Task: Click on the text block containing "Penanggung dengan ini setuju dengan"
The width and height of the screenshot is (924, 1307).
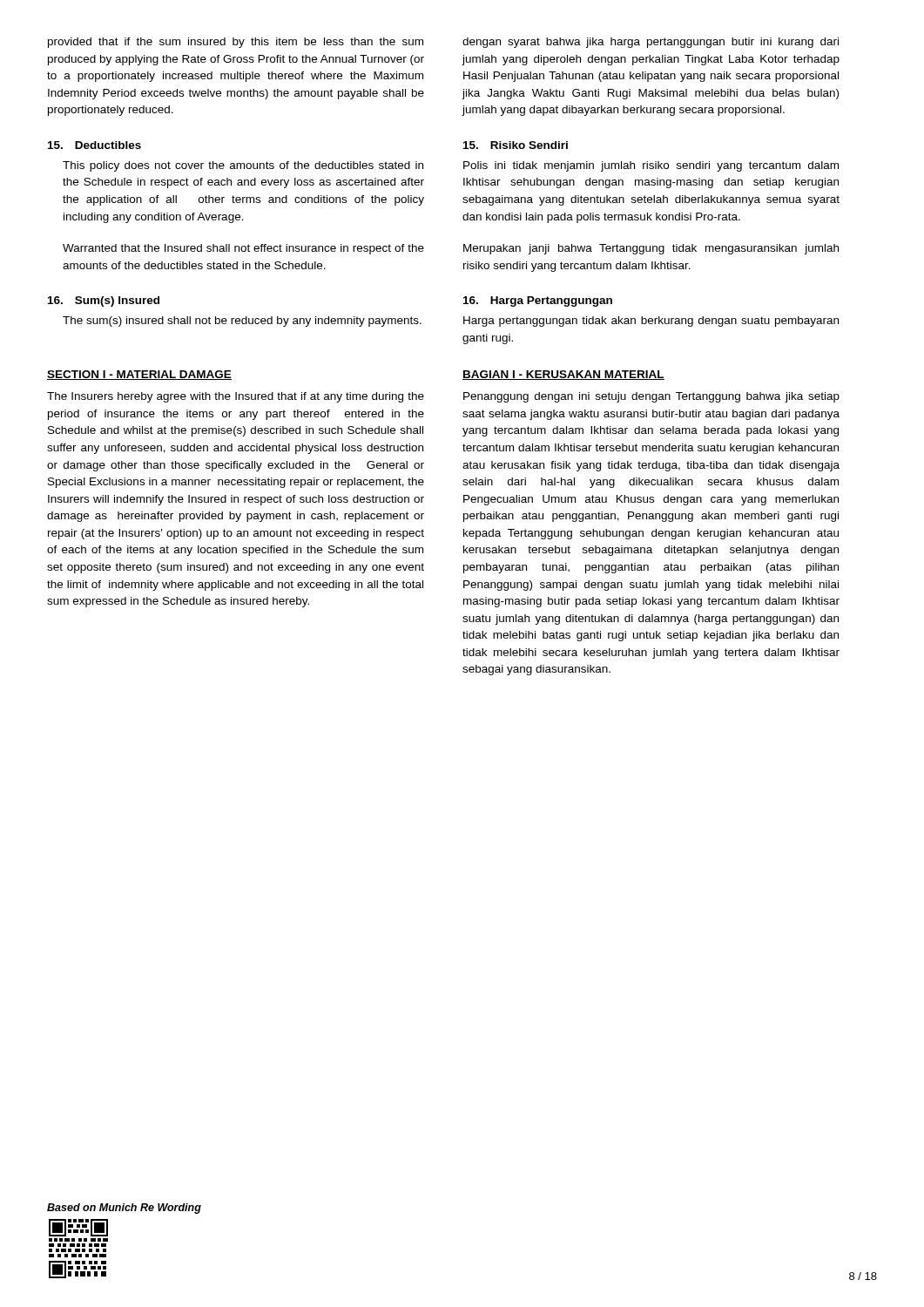Action: (651, 533)
